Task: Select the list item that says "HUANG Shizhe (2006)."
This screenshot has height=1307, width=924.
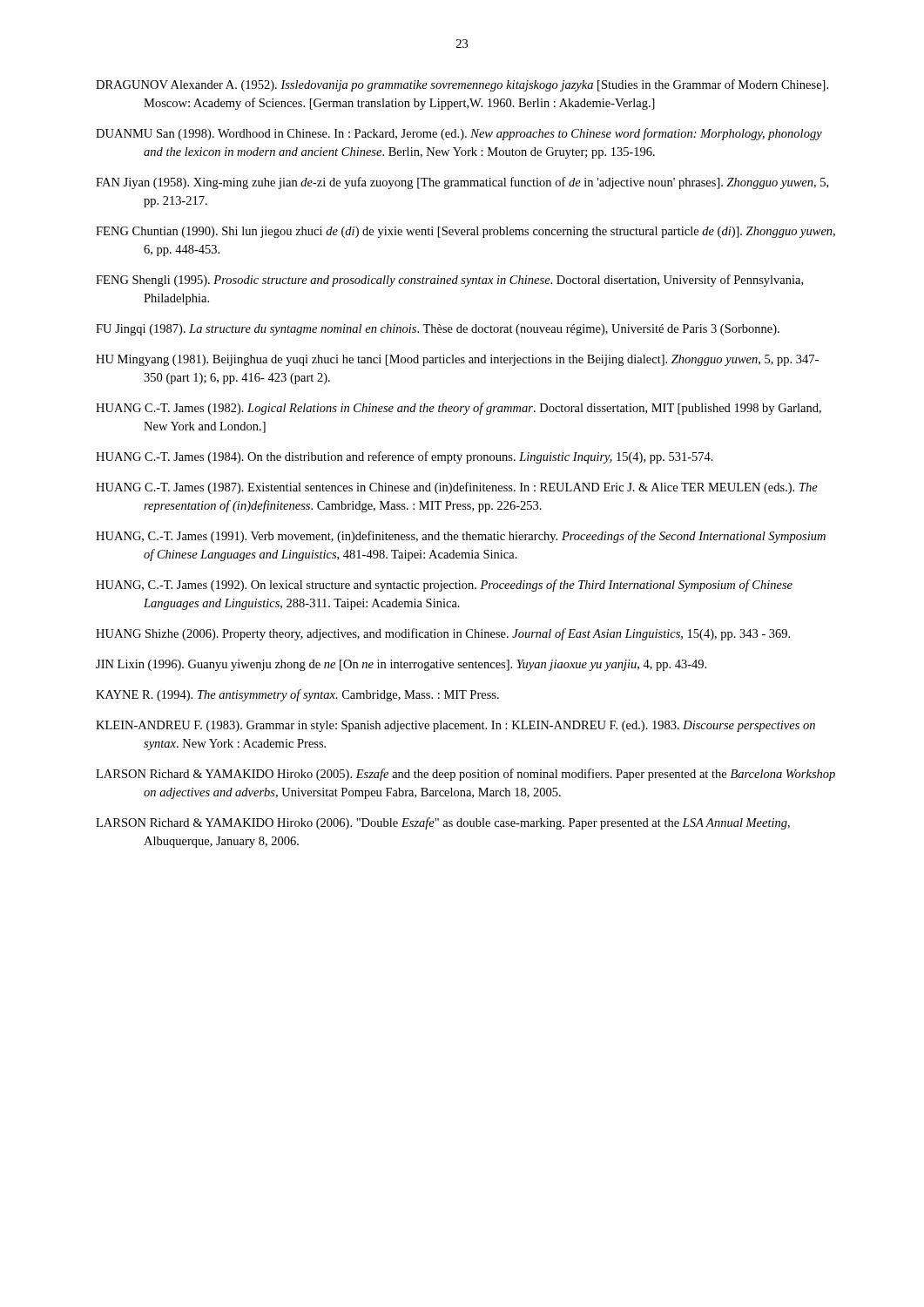Action: point(443,634)
